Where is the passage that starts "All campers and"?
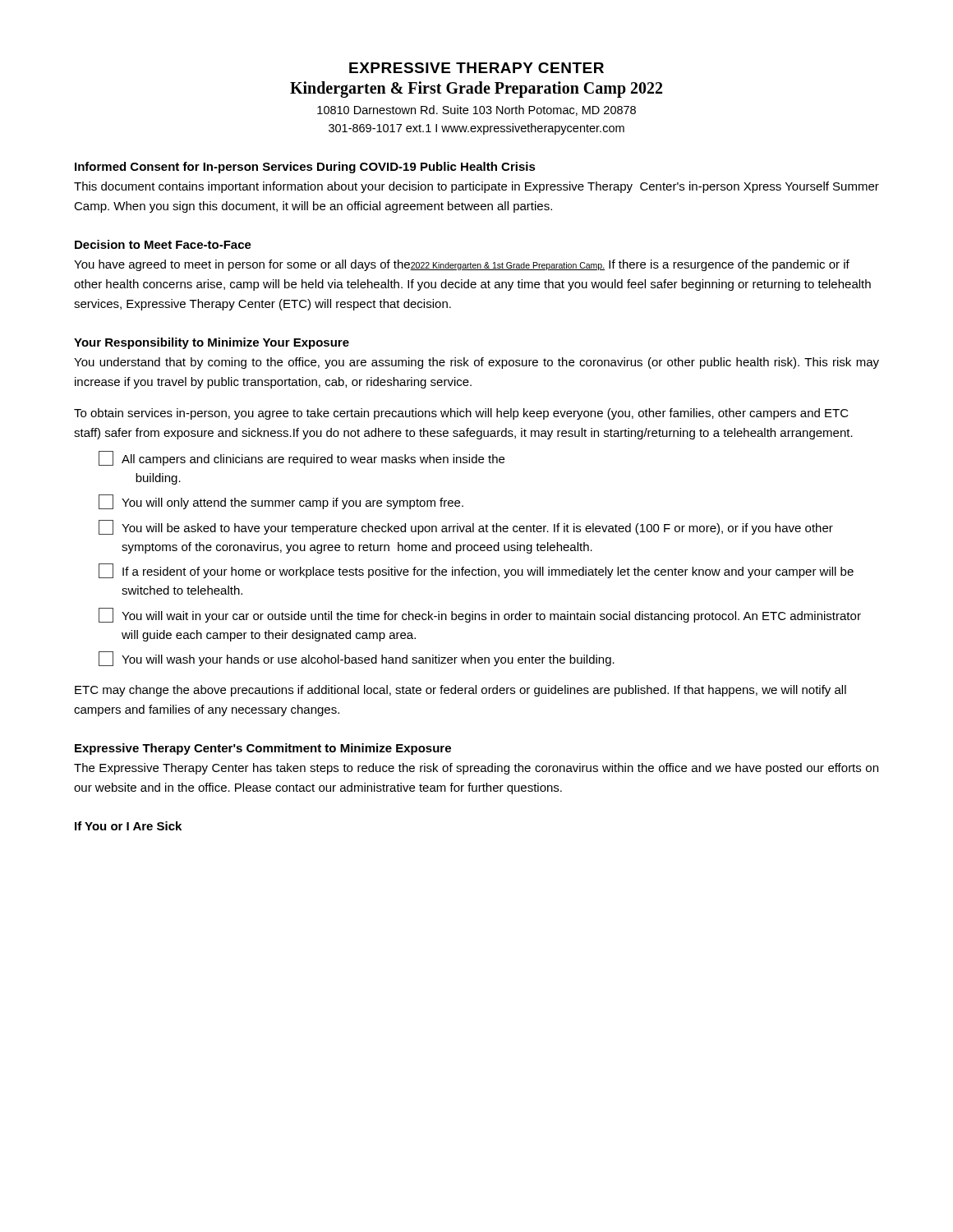 pyautogui.click(x=489, y=468)
